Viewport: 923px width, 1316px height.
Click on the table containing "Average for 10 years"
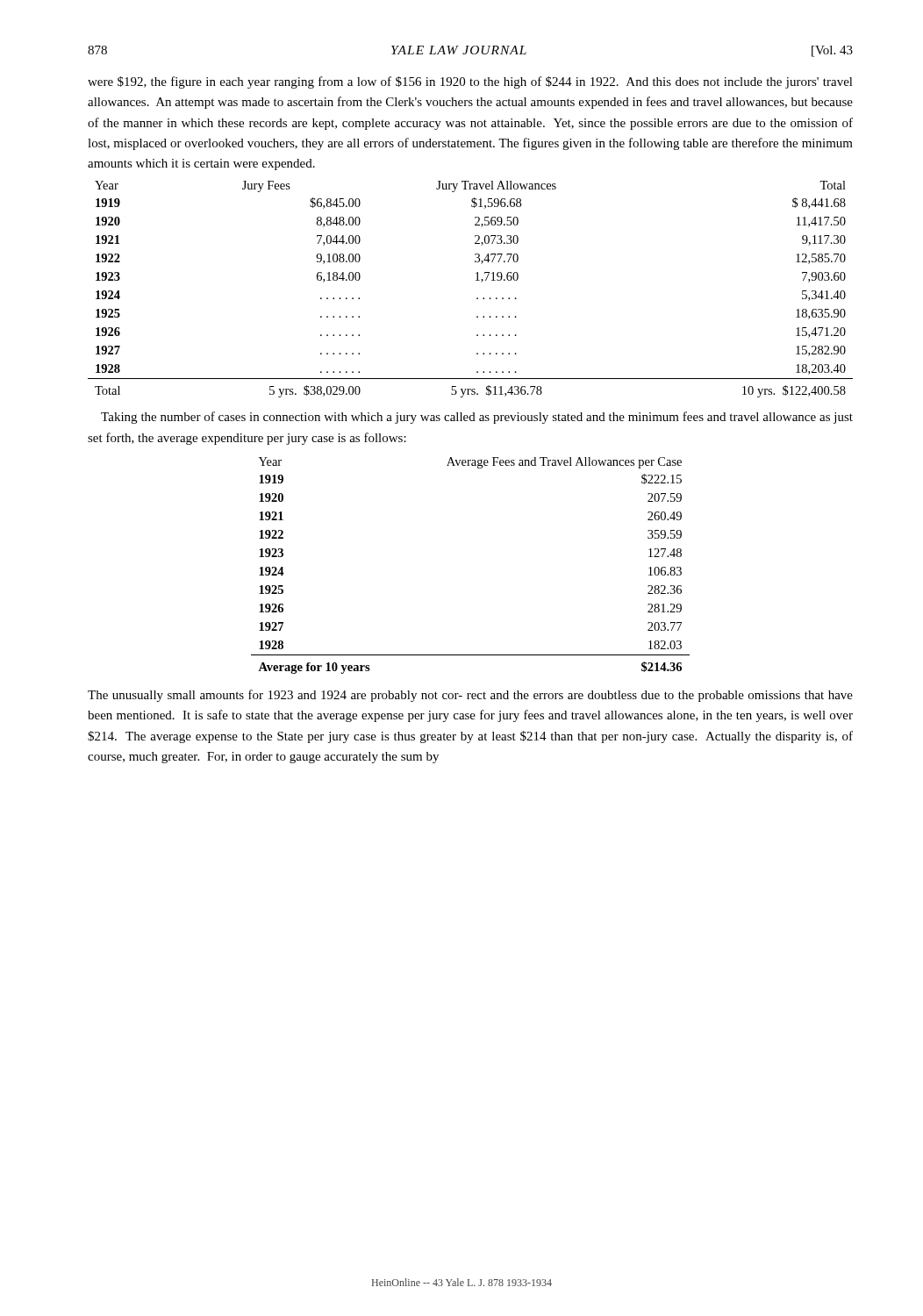point(470,565)
